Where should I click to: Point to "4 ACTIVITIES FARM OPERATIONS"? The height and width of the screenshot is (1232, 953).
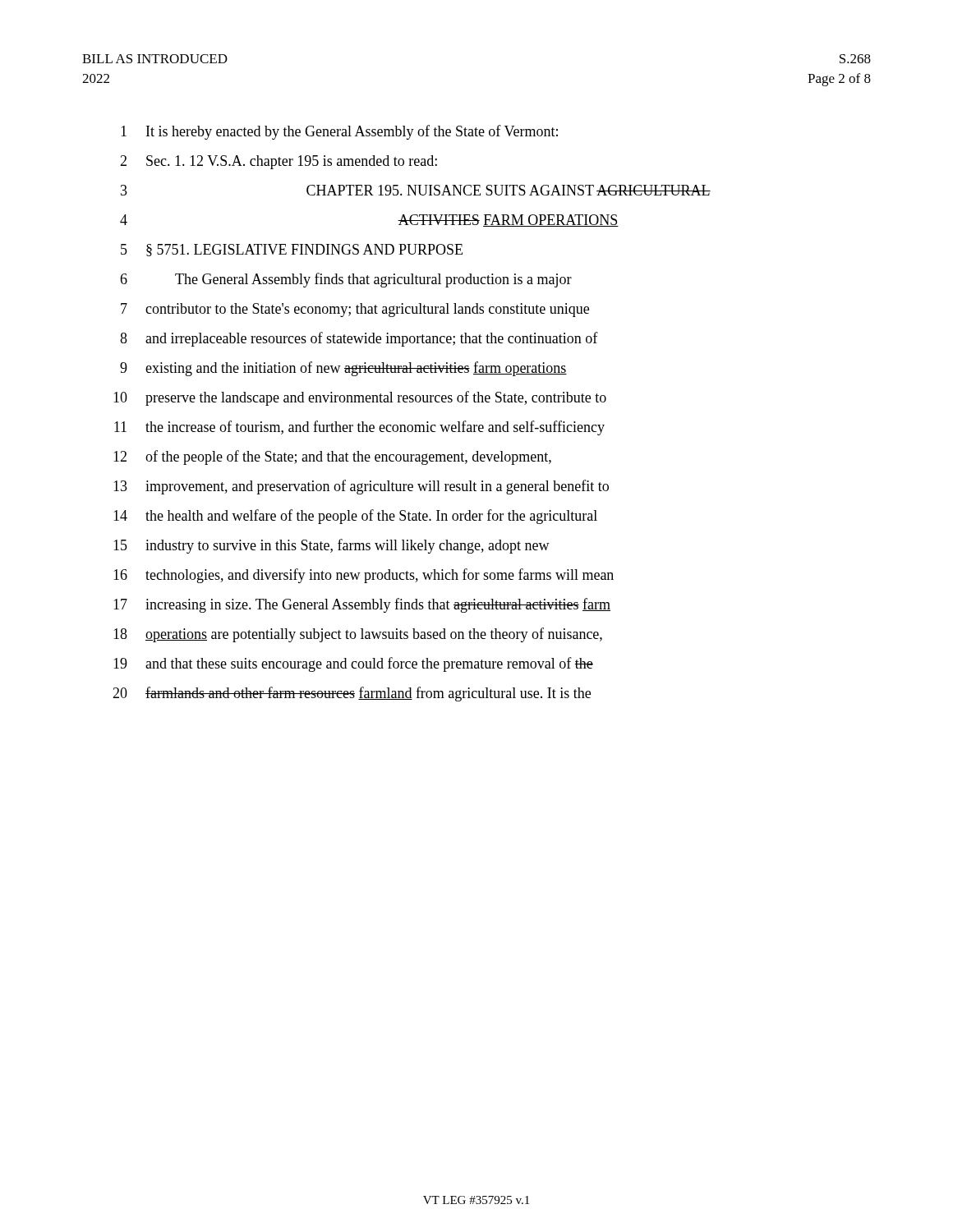point(476,220)
